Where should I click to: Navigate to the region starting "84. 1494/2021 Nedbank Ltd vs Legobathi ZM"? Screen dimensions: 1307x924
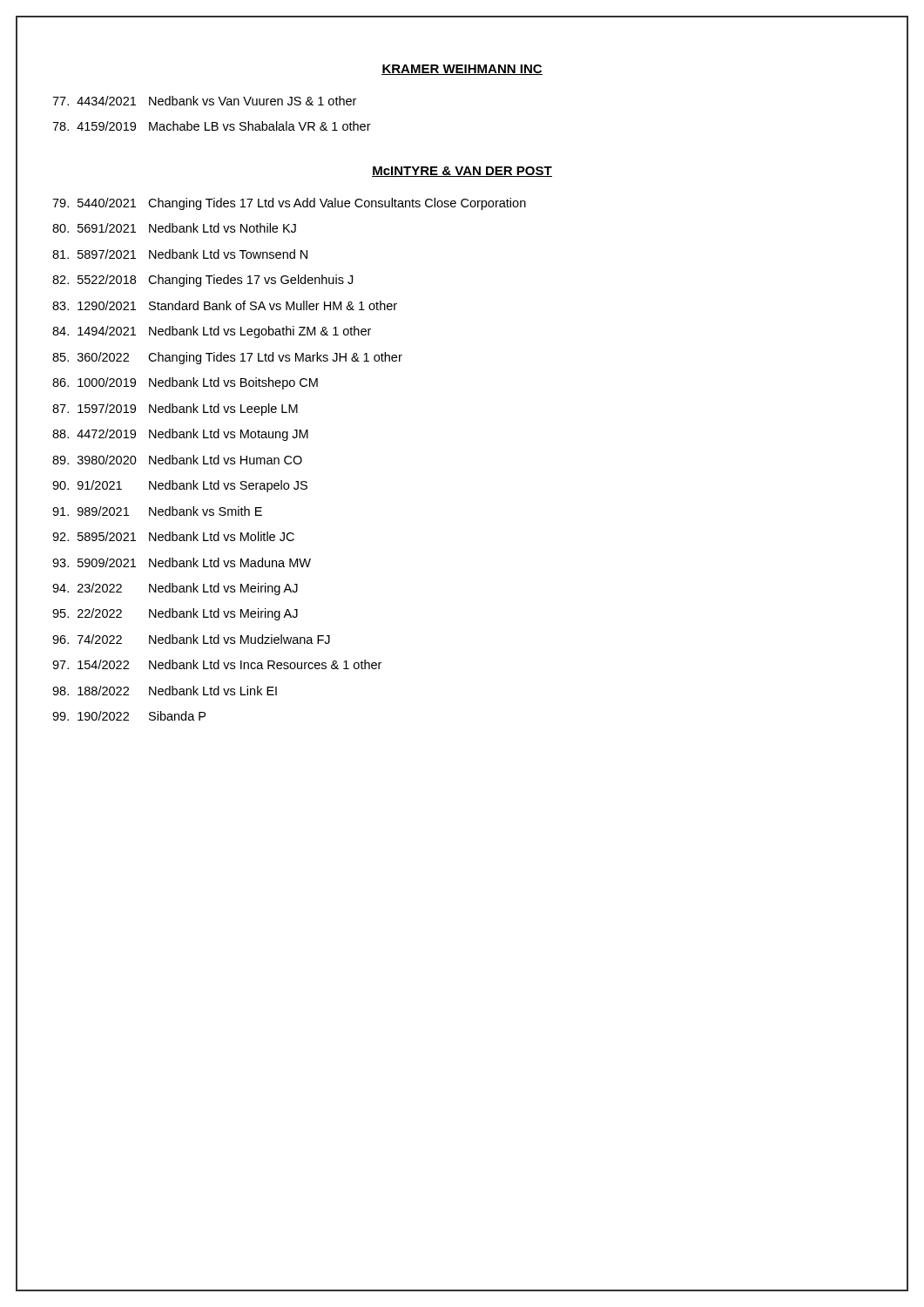pos(212,332)
